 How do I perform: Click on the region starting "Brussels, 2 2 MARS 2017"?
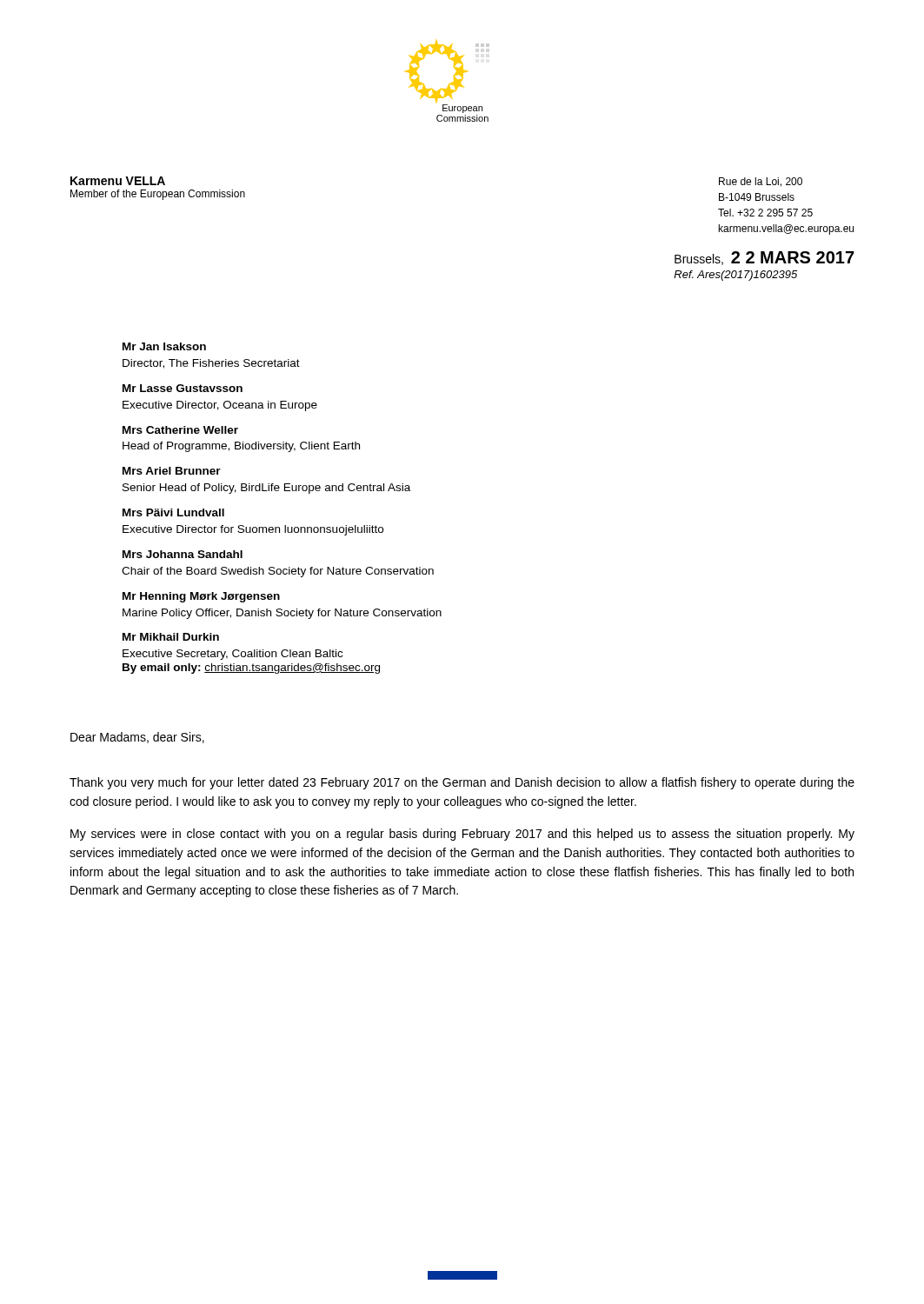764,264
